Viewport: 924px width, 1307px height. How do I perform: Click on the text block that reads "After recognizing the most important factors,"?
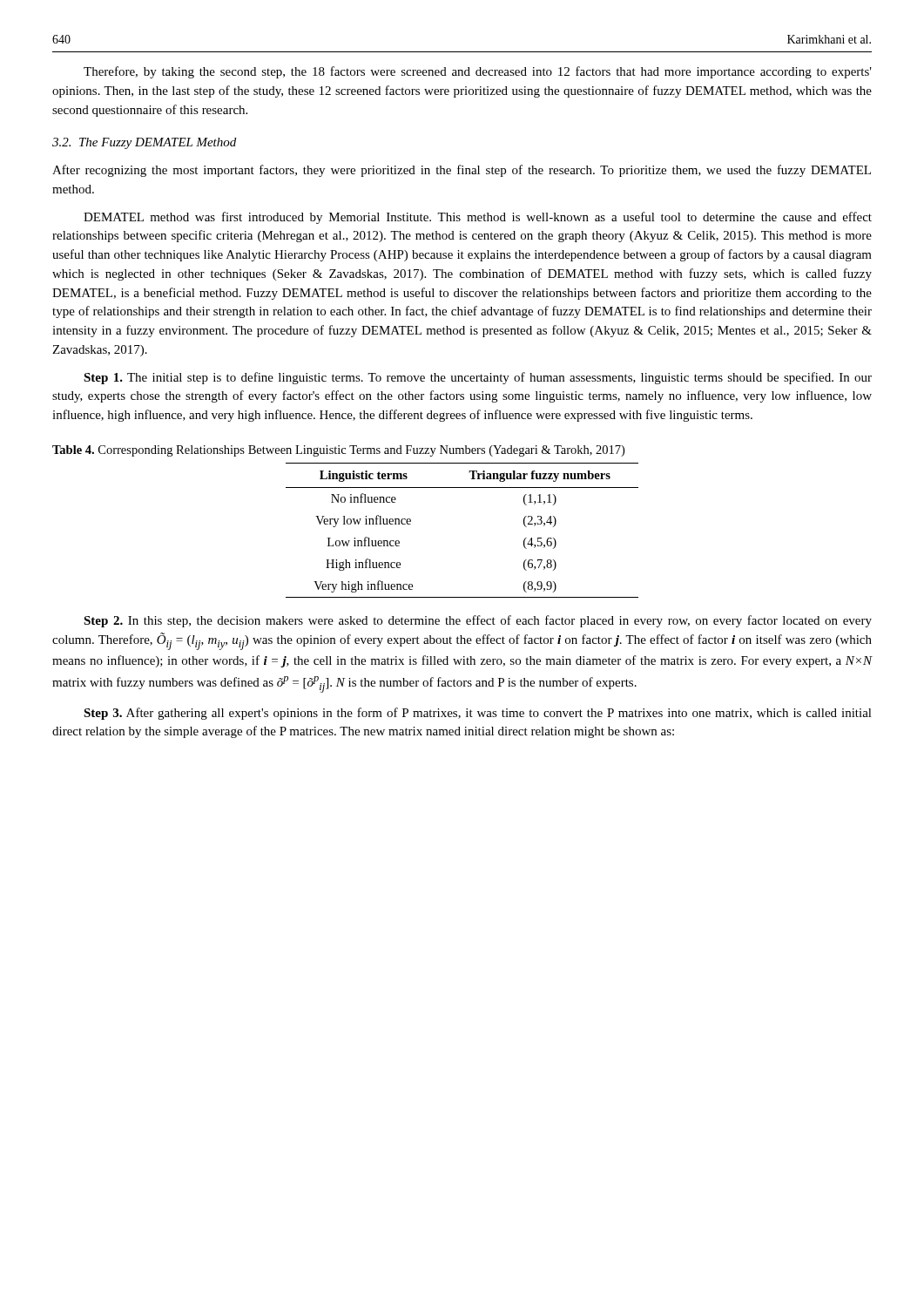[x=462, y=180]
